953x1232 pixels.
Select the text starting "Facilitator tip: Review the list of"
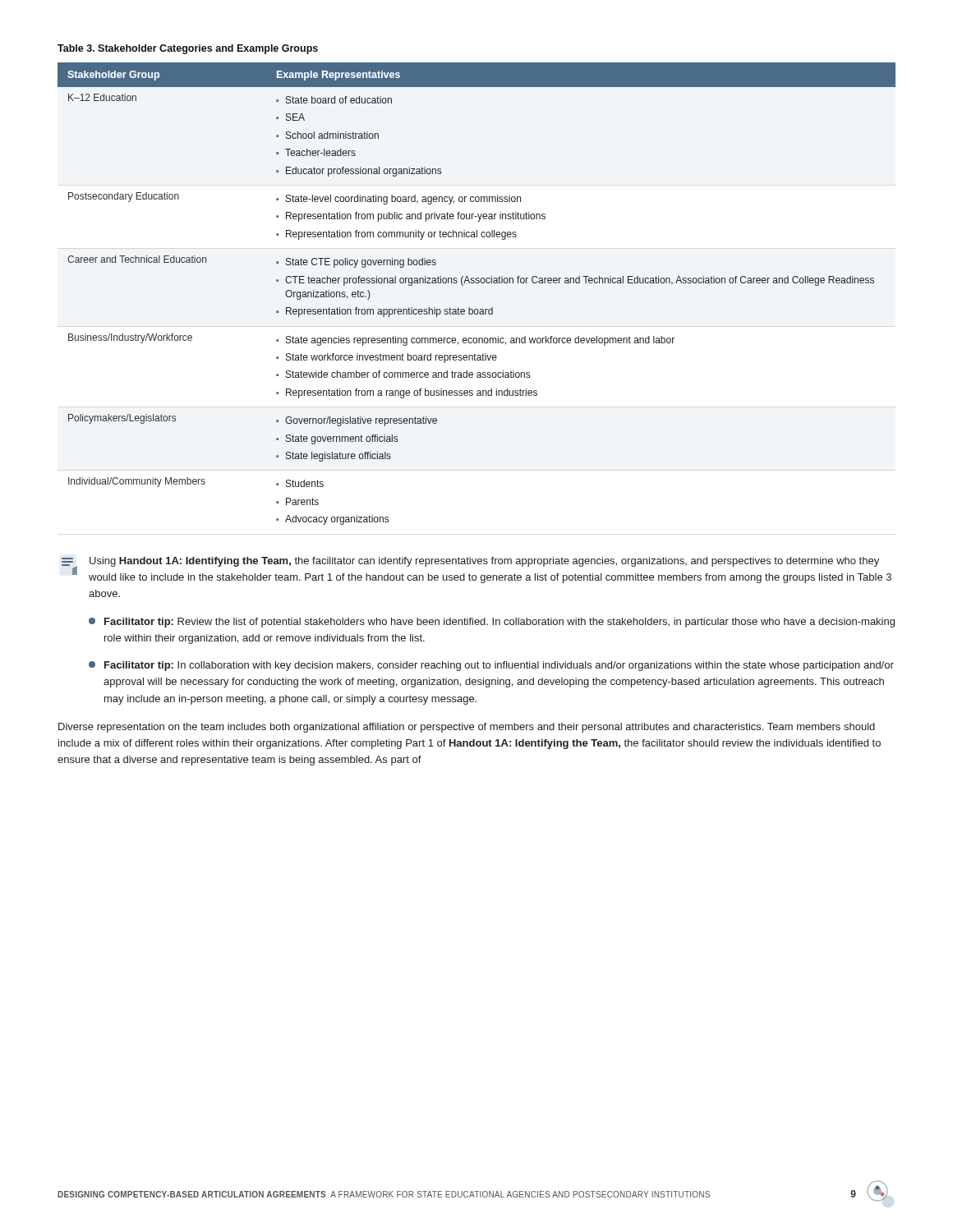click(x=492, y=630)
